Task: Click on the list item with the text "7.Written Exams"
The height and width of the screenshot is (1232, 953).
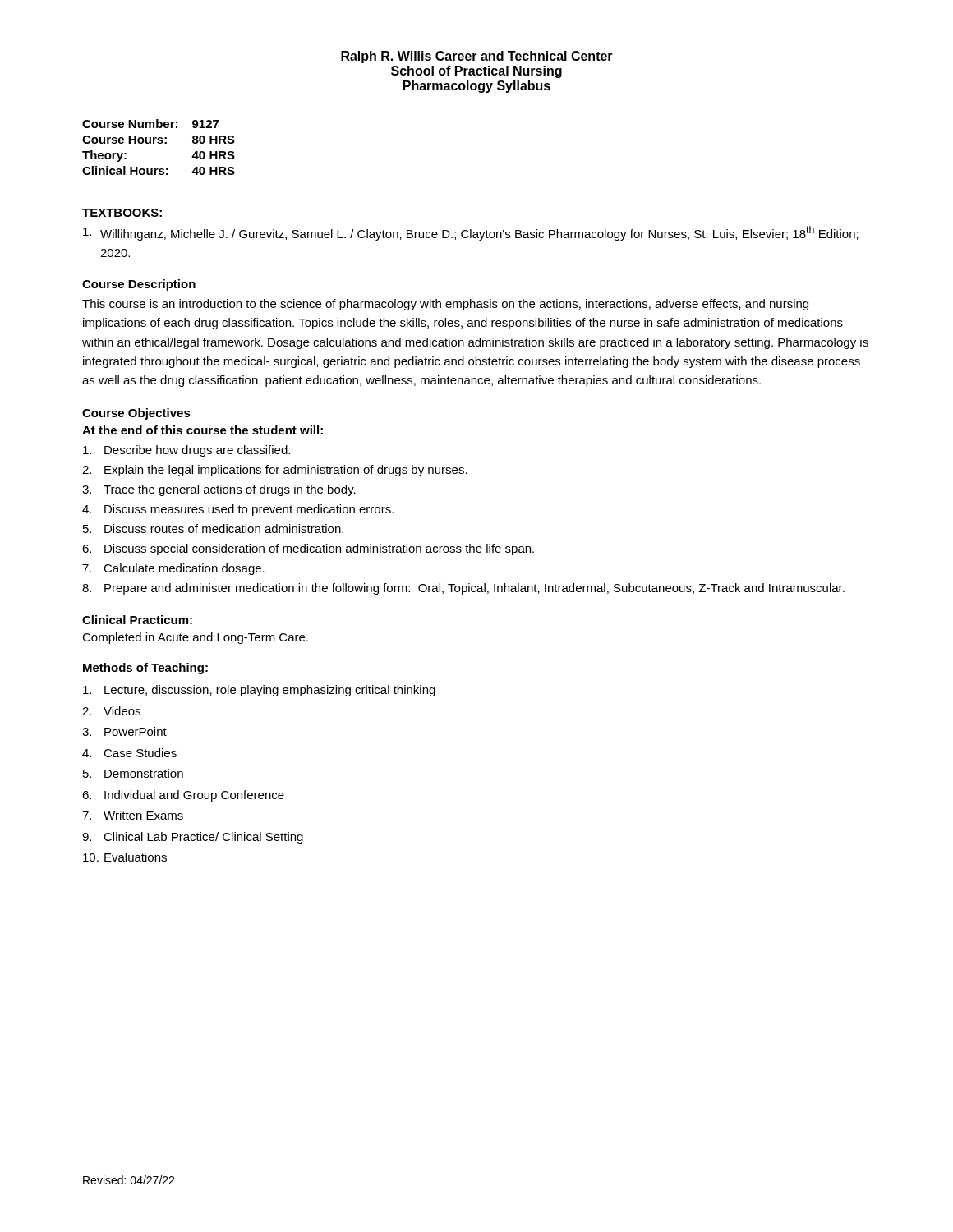Action: pyautogui.click(x=133, y=816)
